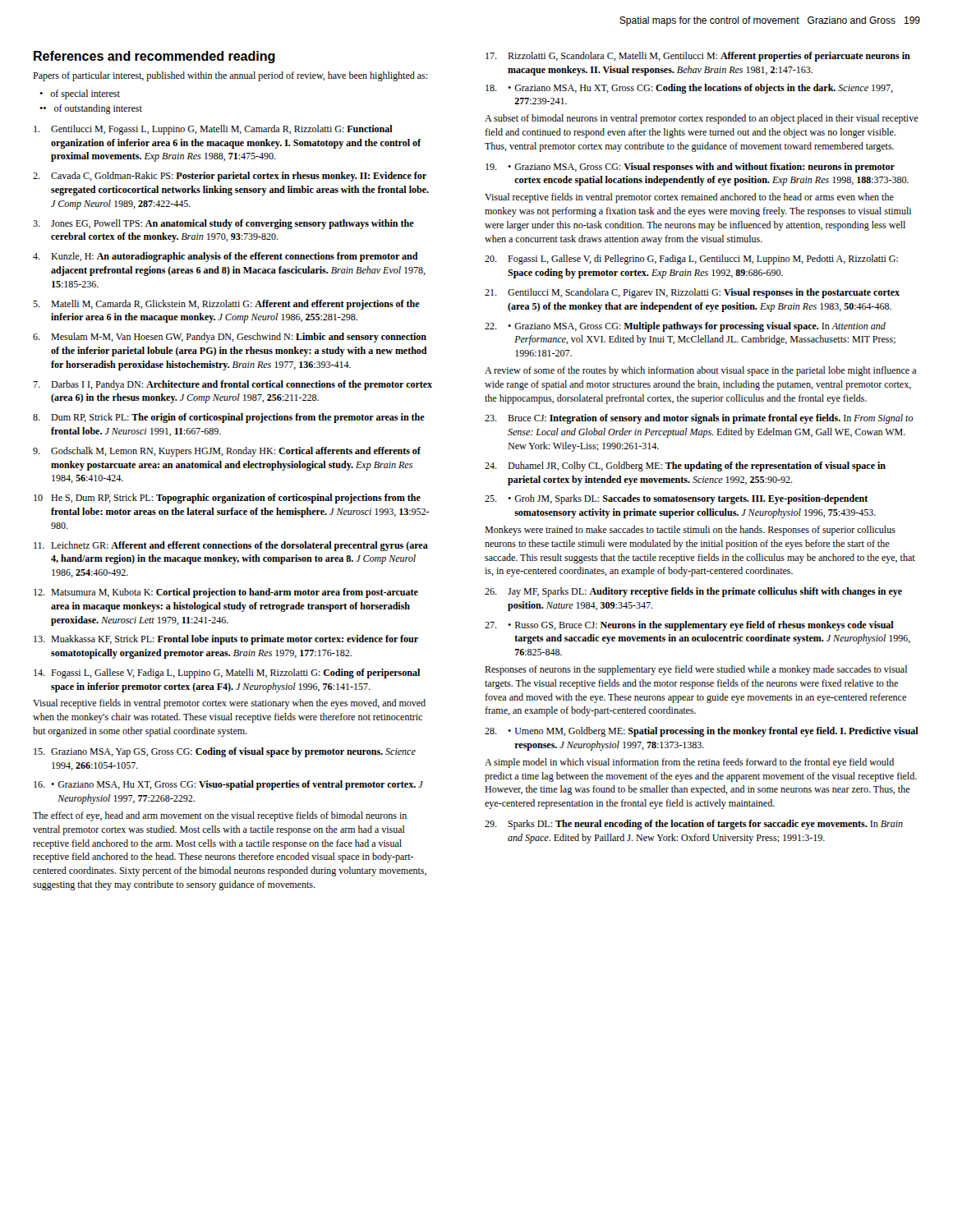Find the block on this page that starts "11. Leichnetz GR: Afferent and efferent connections"
Screen dimensions: 1232x953
coord(234,559)
